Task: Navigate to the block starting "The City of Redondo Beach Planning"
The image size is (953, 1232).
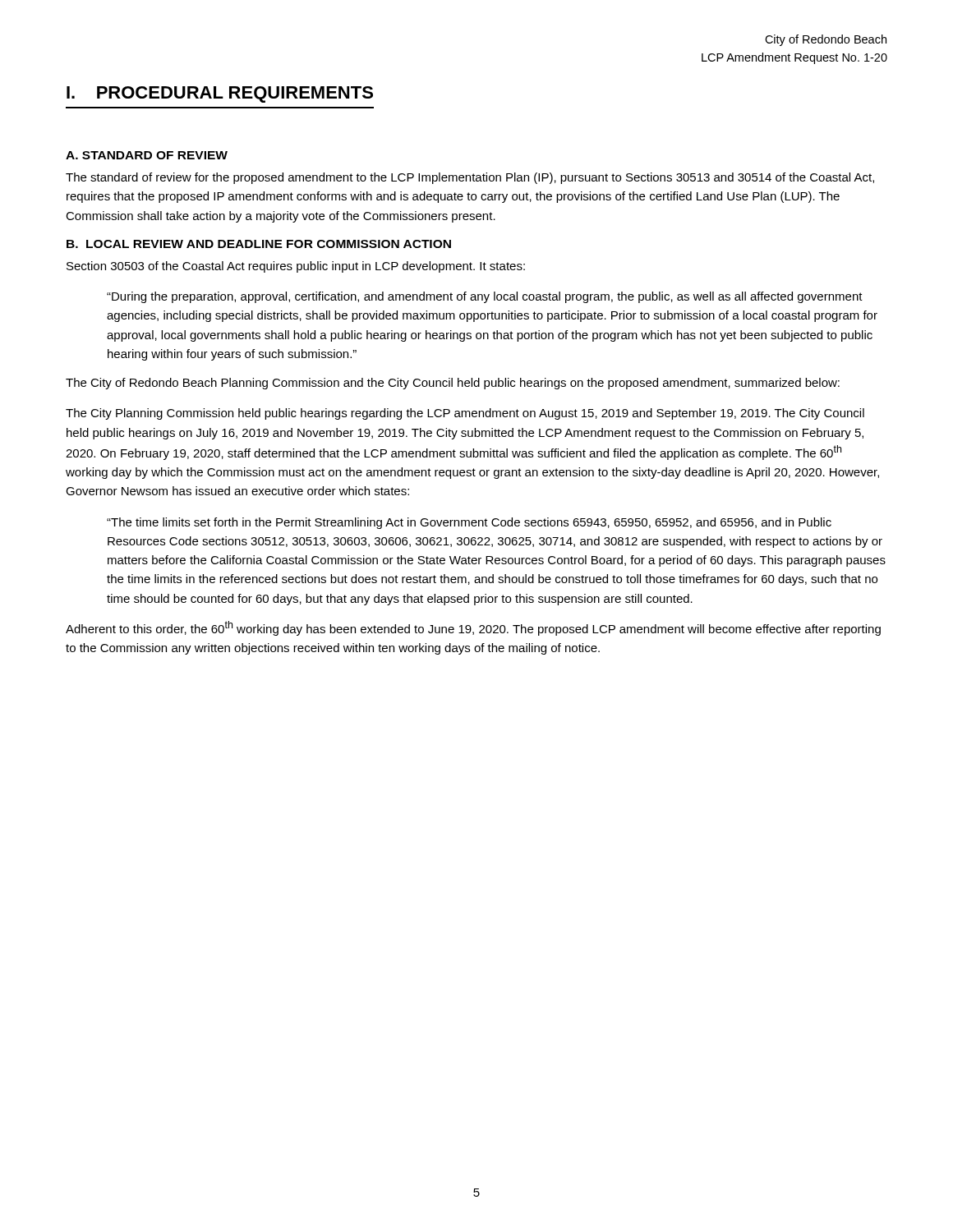Action: pos(453,382)
